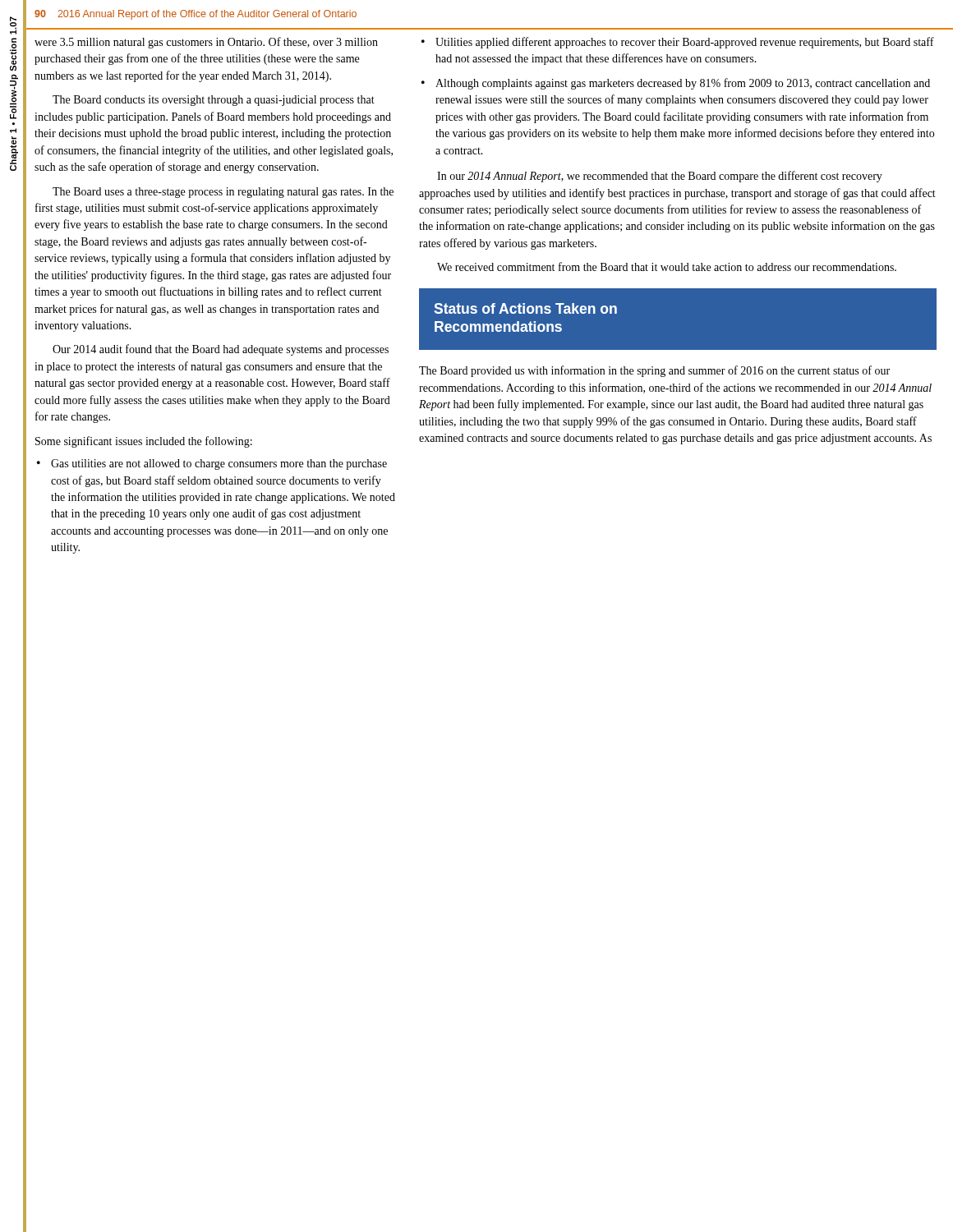Find the text block starting "Our 2014 audit found"
Screen dimensions: 1232x953
point(215,384)
